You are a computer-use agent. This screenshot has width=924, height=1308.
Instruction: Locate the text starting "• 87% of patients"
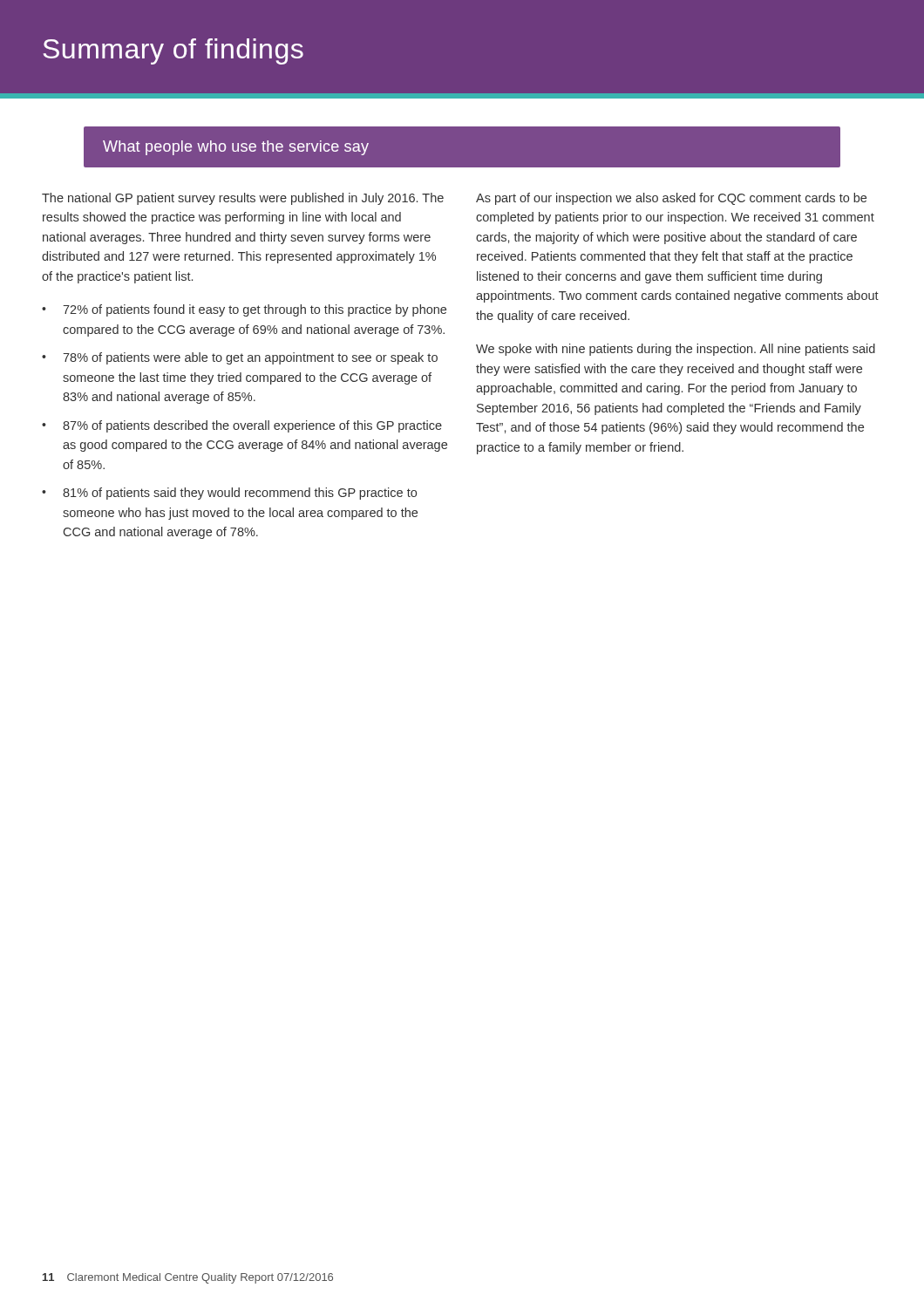tap(245, 445)
